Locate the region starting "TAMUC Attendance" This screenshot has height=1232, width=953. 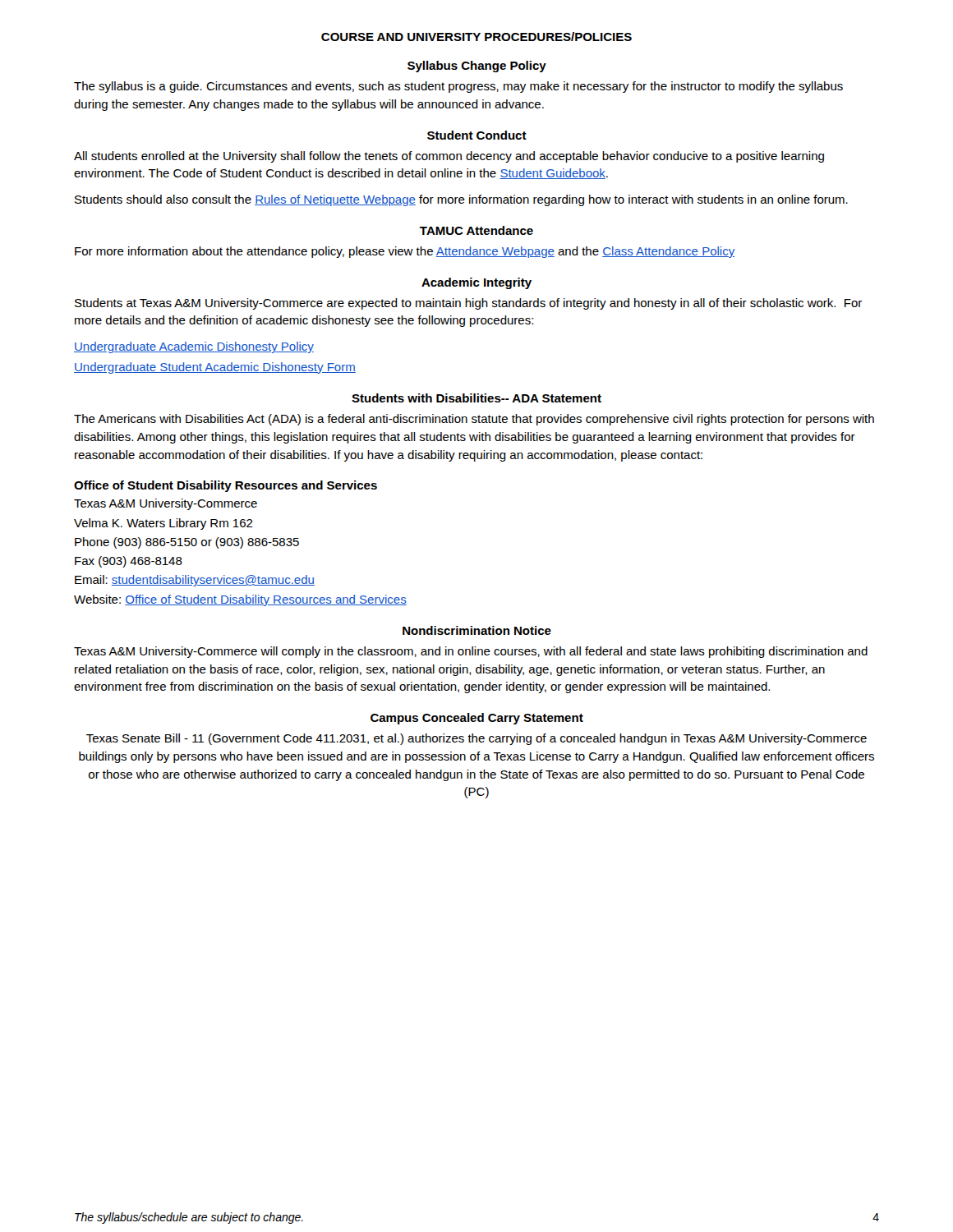click(x=476, y=230)
